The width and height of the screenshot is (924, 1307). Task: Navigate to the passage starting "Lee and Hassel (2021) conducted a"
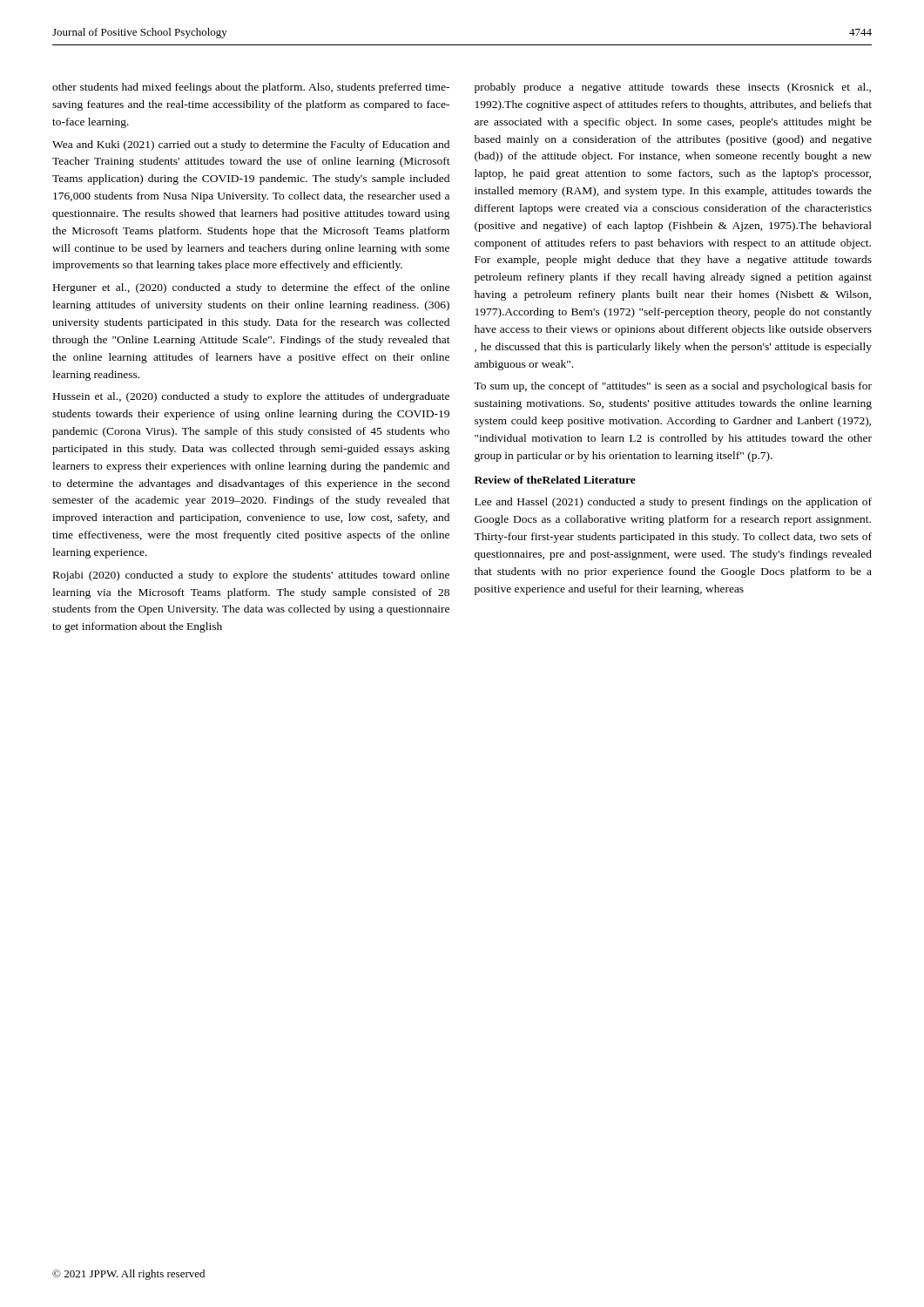673,545
